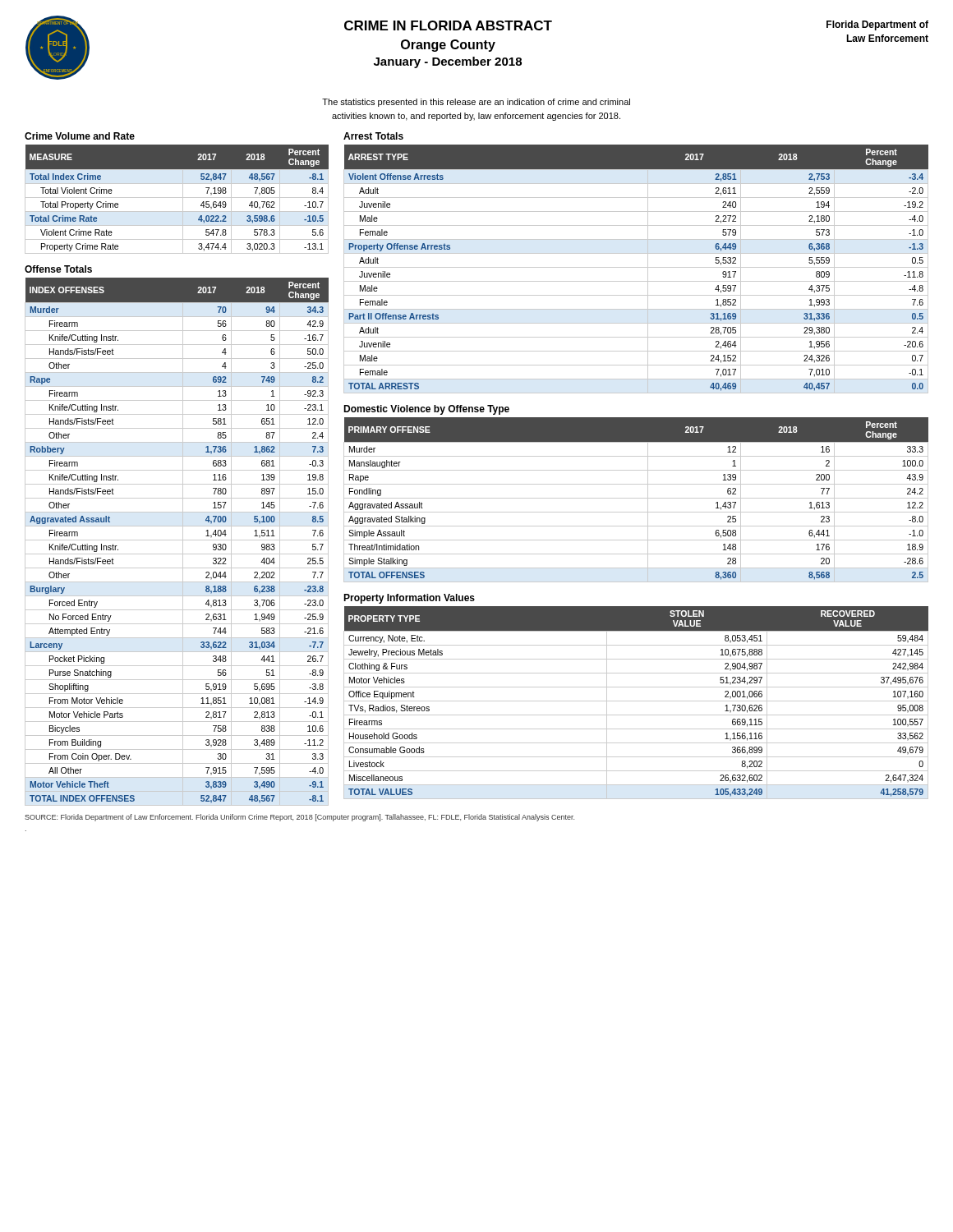
Task: Locate the logo
Action: point(62,48)
